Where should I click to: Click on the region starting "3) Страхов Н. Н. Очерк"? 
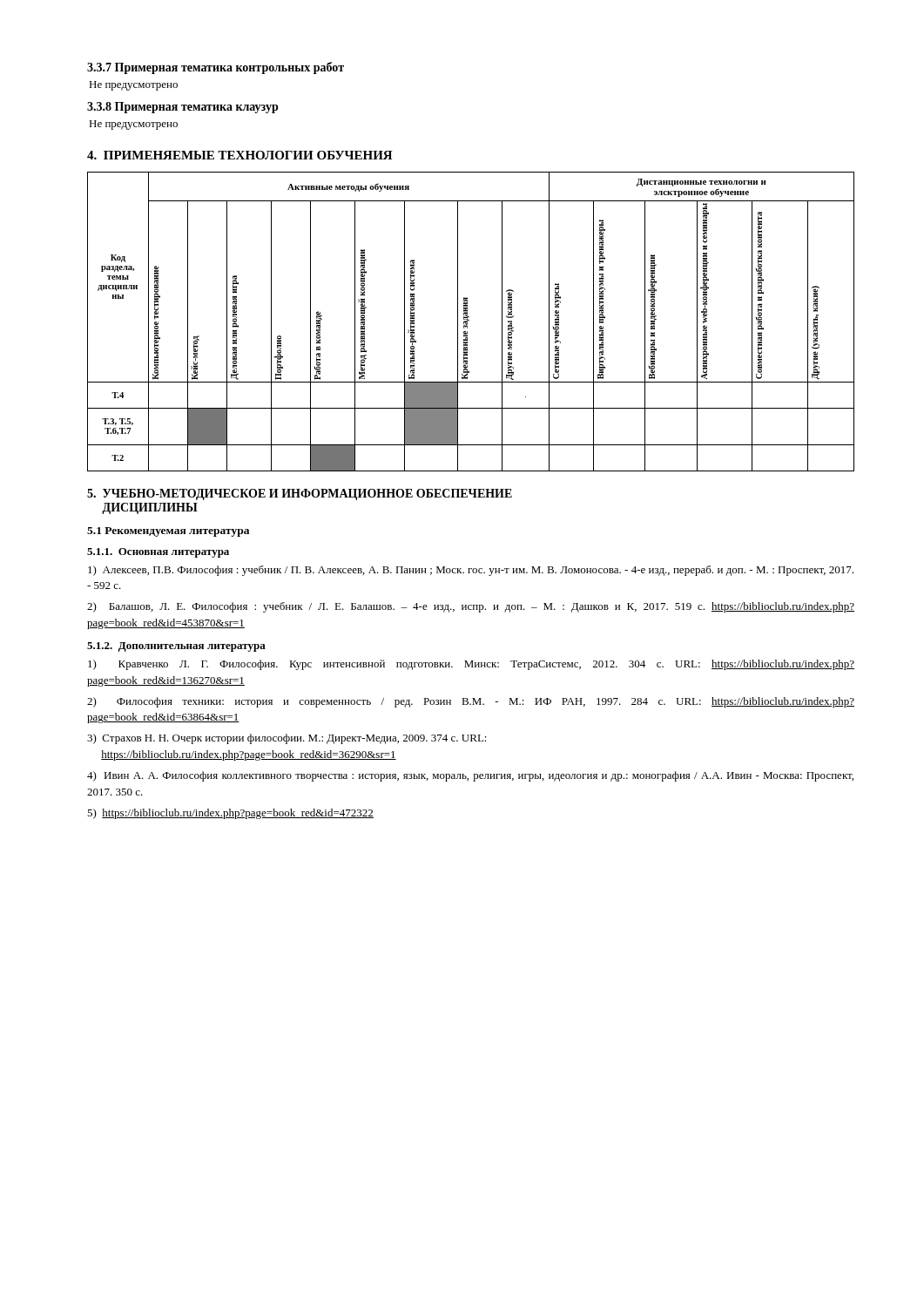[287, 746]
